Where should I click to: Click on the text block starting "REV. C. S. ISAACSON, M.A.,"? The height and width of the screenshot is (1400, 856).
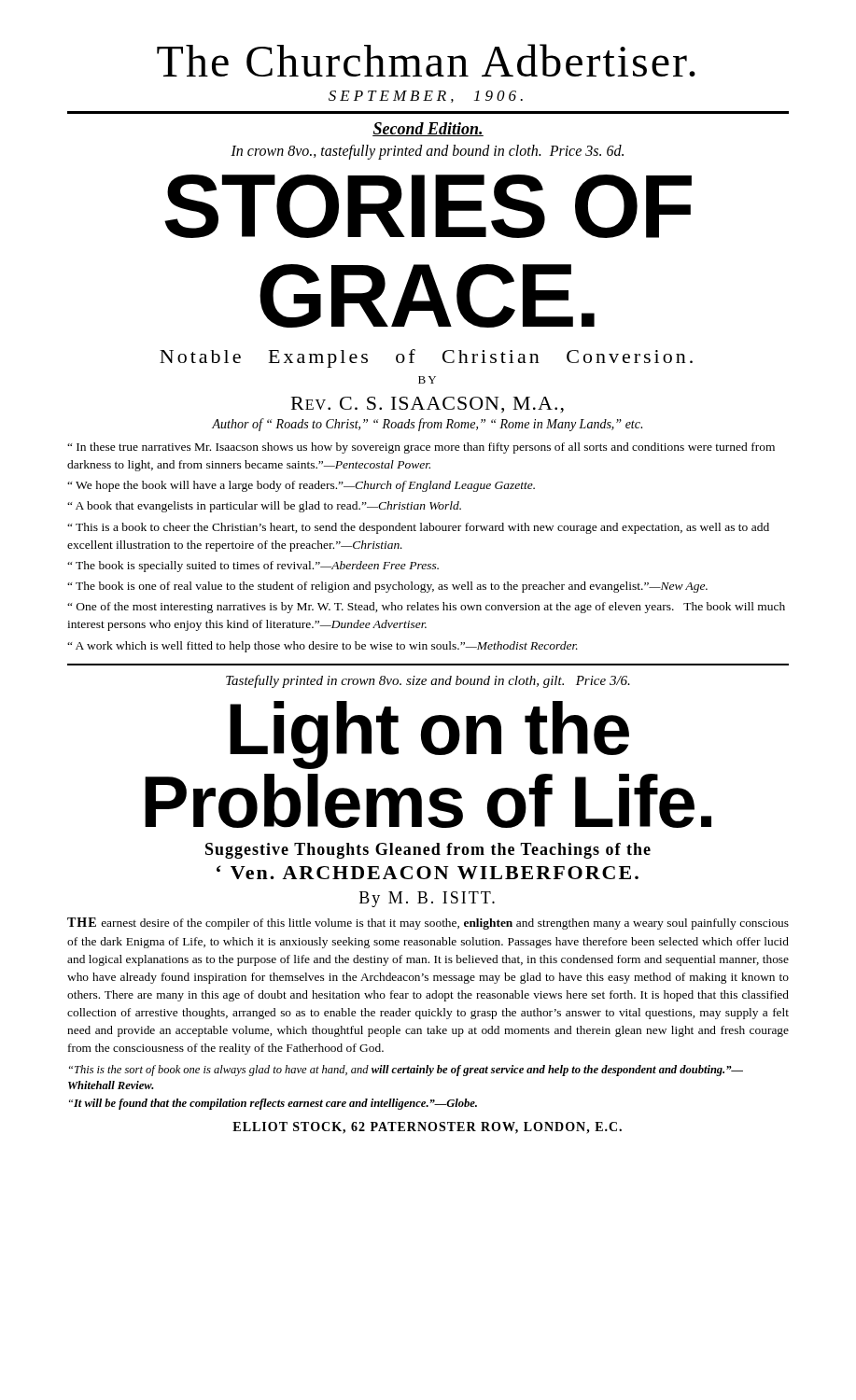[x=428, y=403]
